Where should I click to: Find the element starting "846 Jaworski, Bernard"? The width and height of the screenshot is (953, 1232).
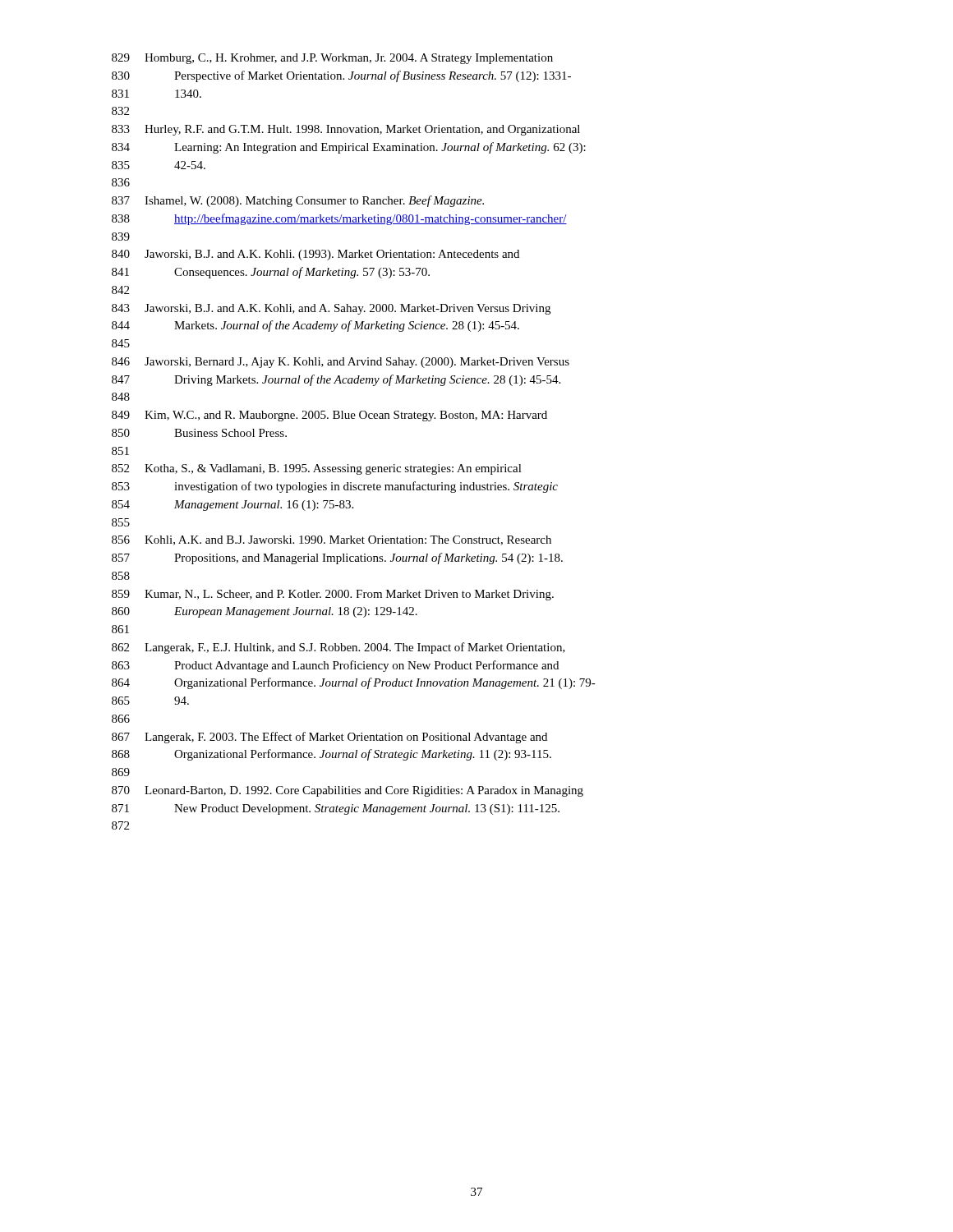coord(481,362)
